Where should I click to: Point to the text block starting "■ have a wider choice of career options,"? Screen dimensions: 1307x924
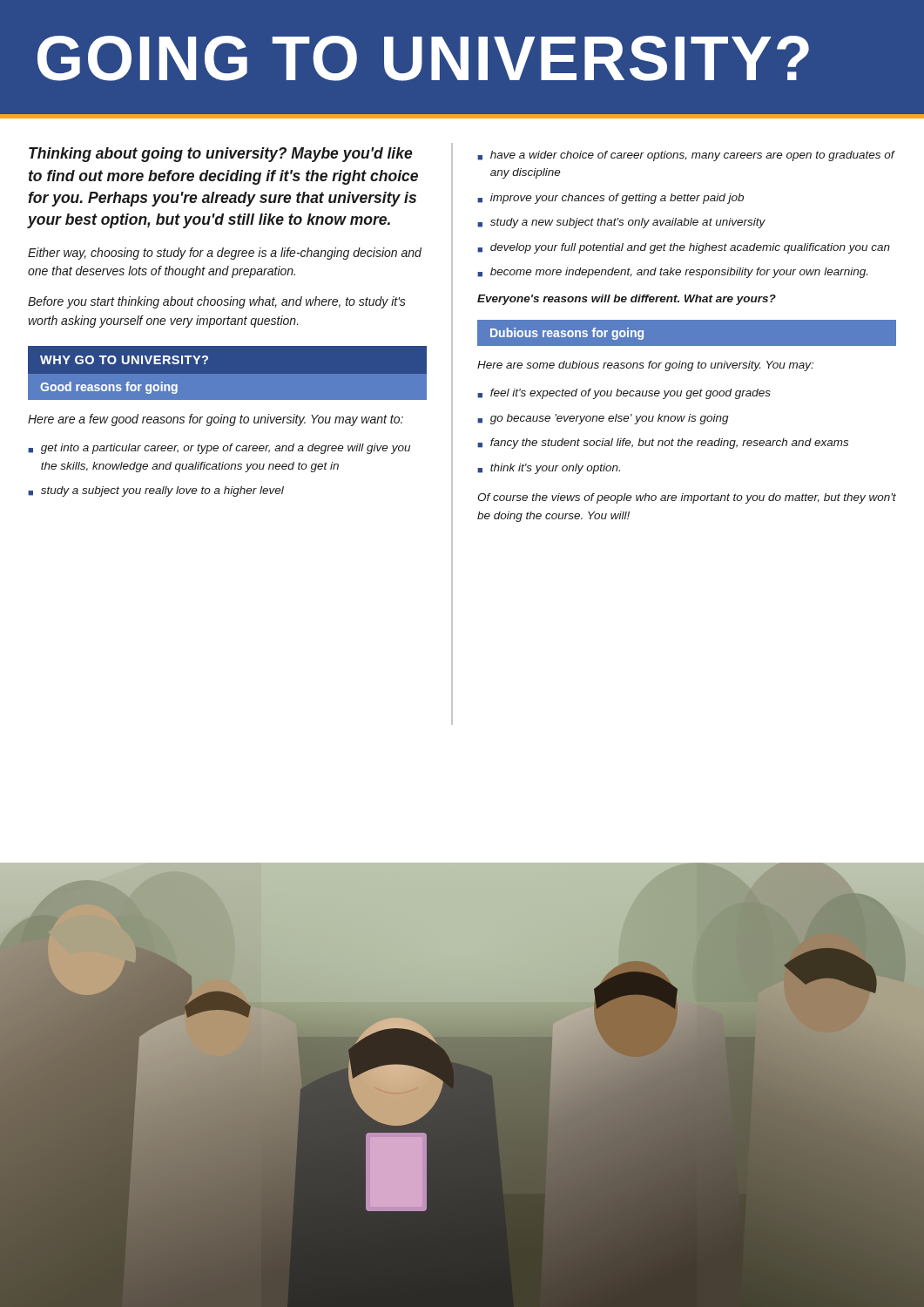(x=687, y=164)
